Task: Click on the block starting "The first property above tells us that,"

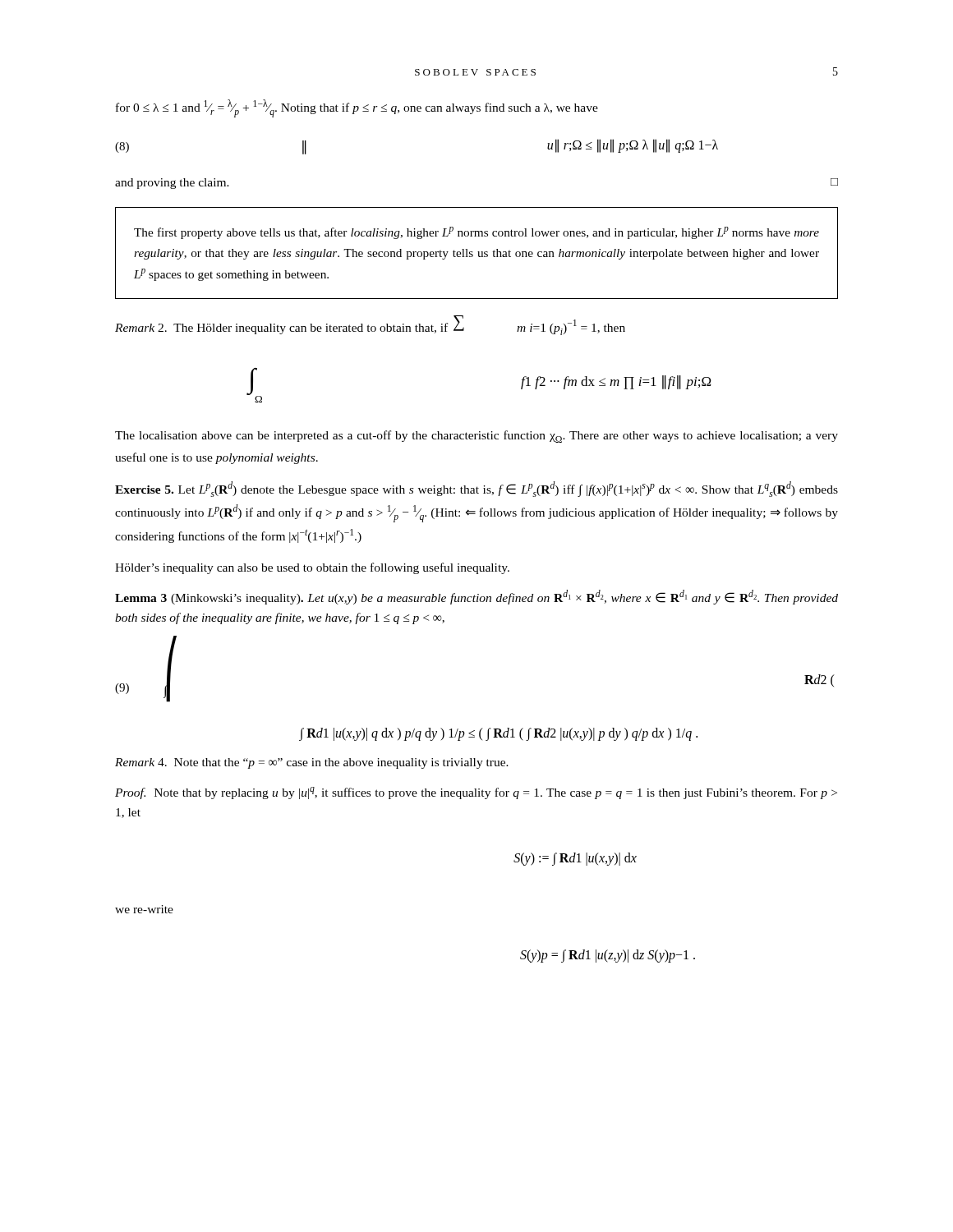Action: (476, 252)
